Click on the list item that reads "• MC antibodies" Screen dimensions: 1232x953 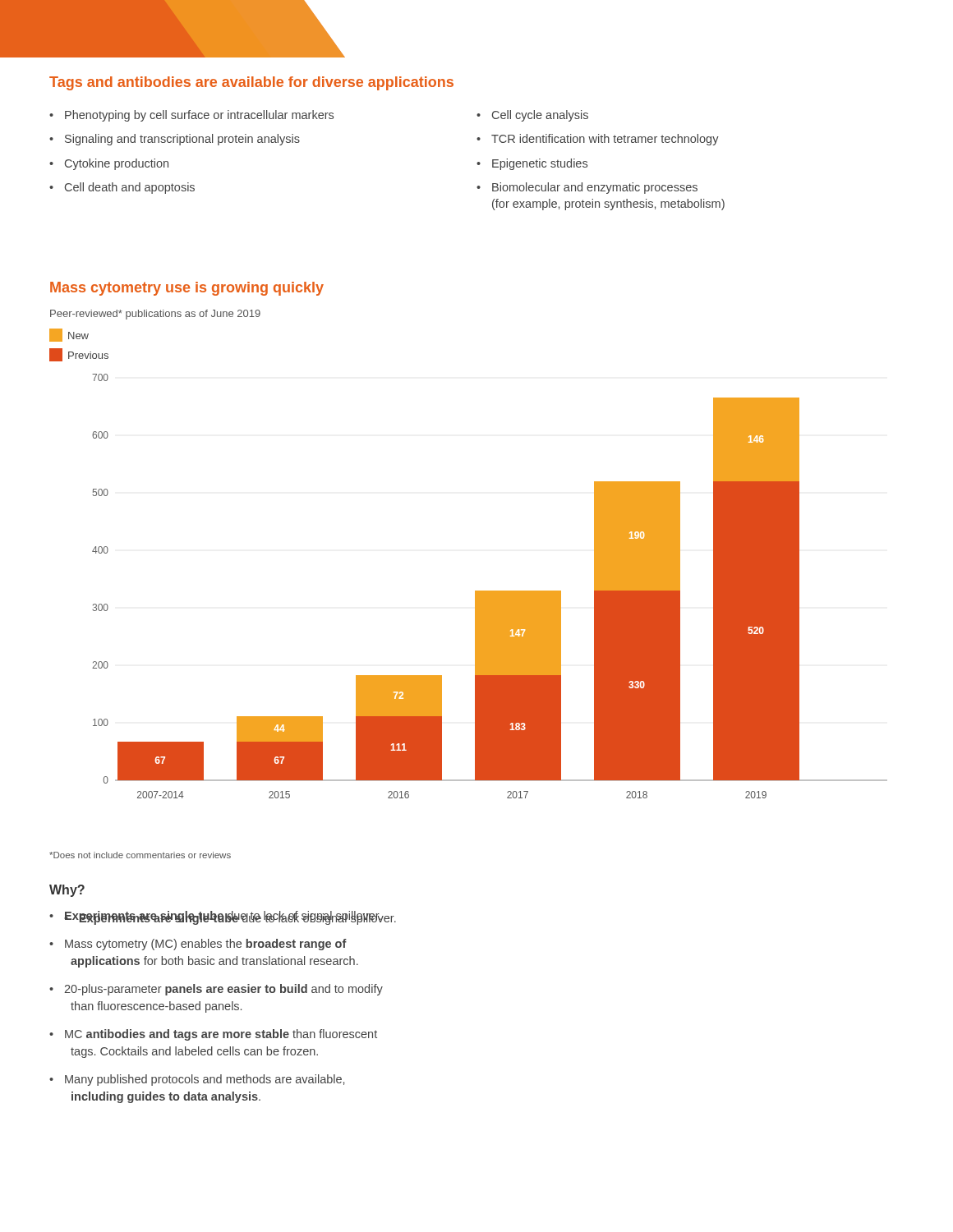tap(213, 1042)
